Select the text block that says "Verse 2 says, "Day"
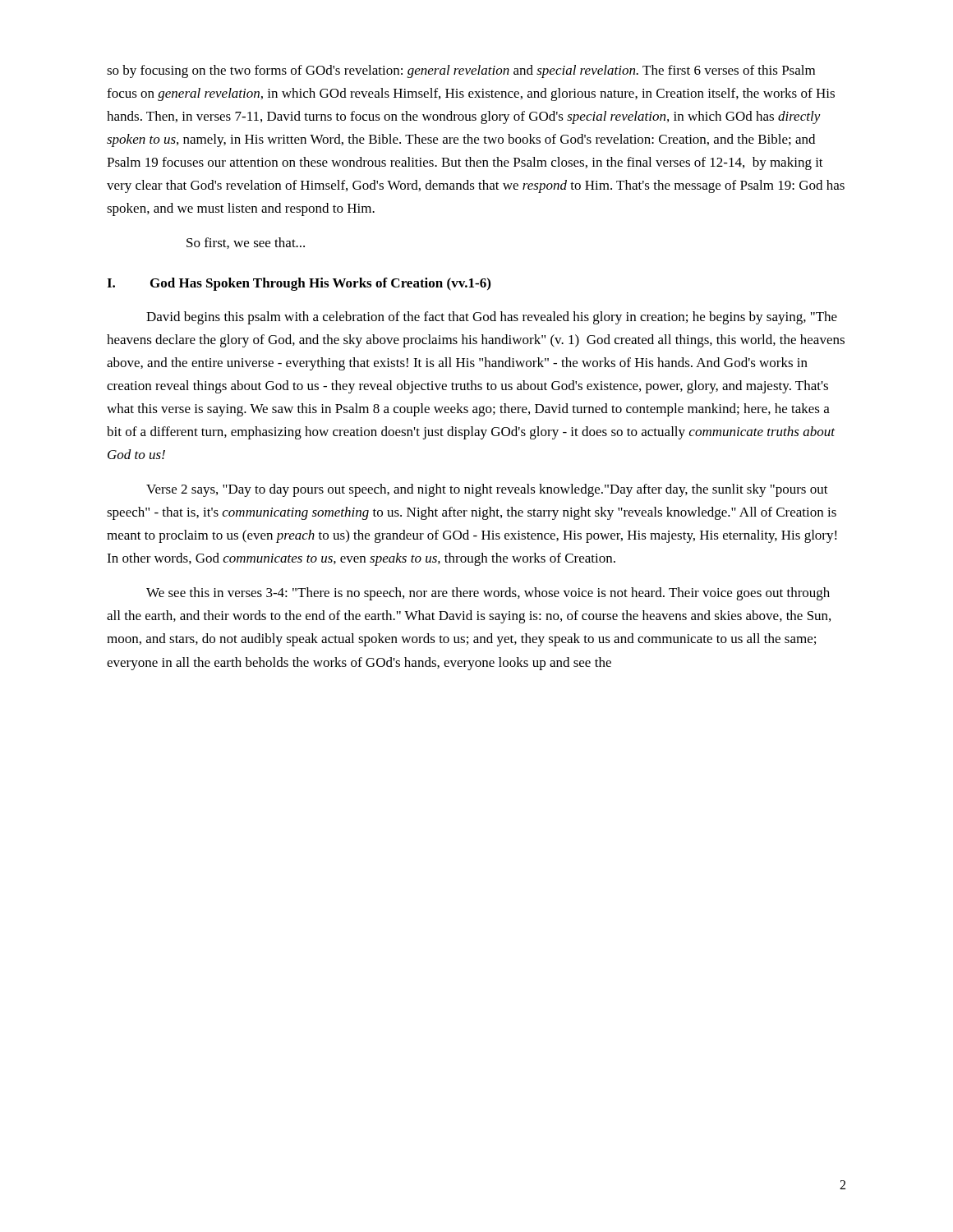Viewport: 953px width, 1232px height. (472, 524)
